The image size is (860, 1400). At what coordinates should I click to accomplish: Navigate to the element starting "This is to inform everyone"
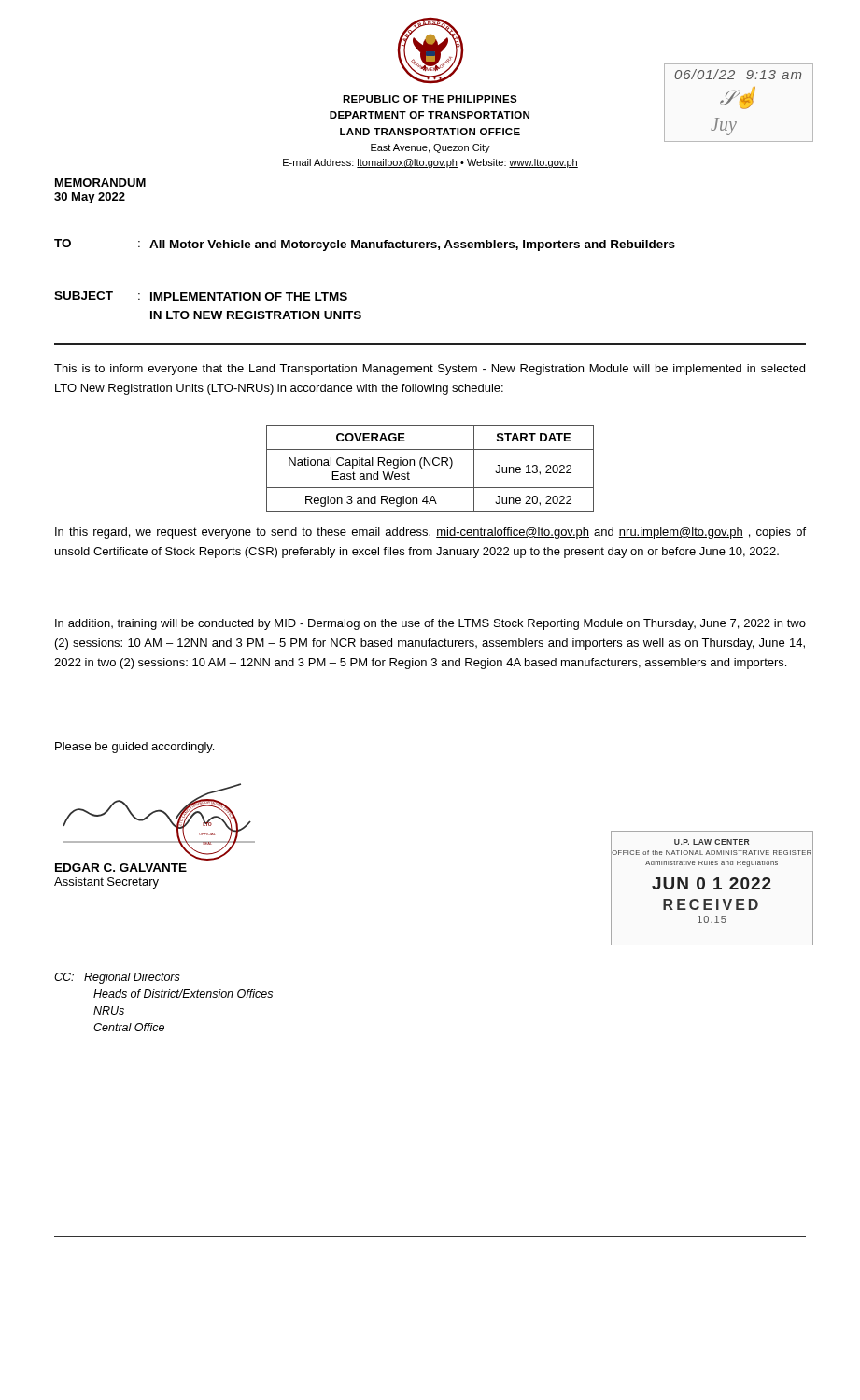coord(430,378)
